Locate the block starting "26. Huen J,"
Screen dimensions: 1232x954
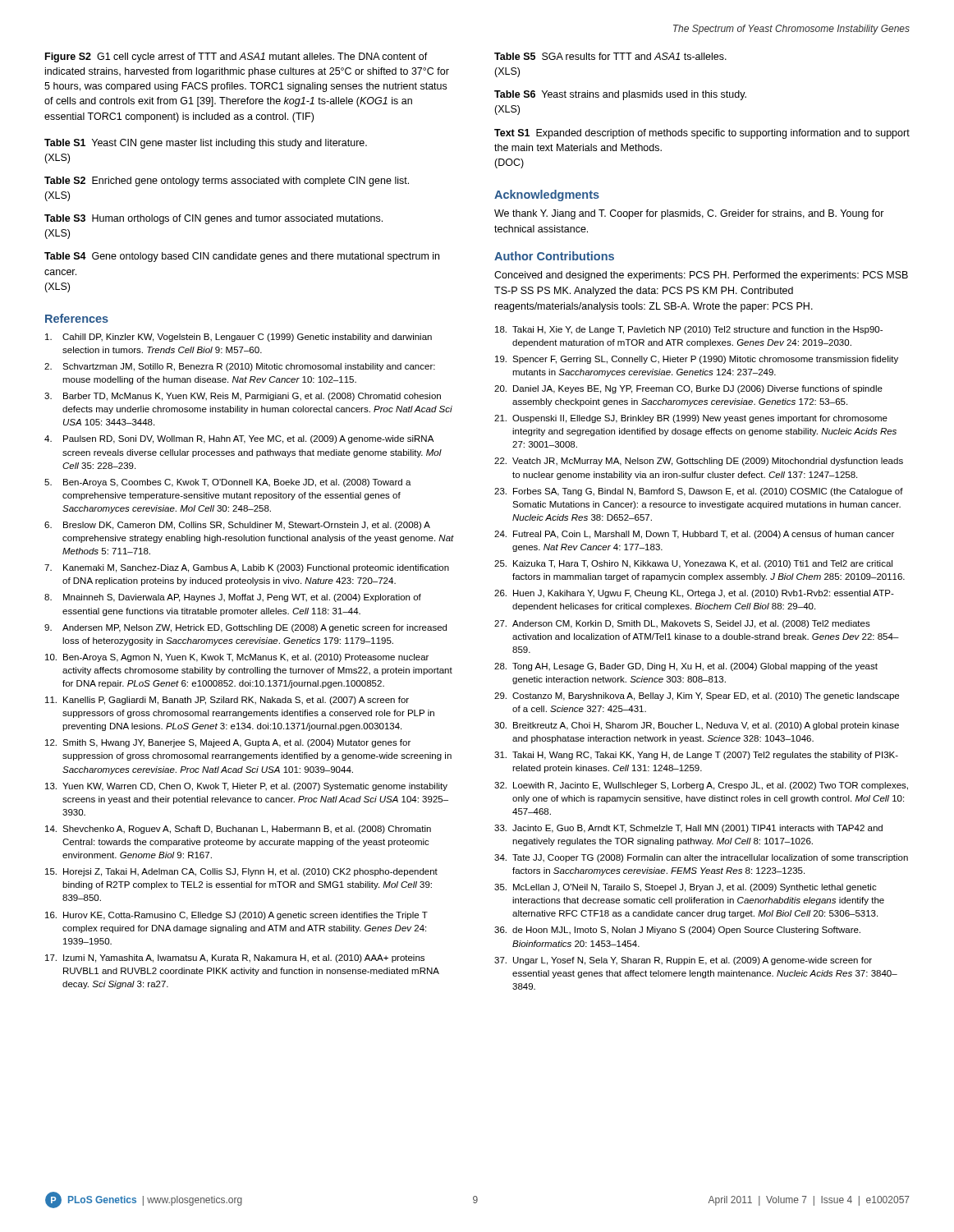(x=702, y=600)
